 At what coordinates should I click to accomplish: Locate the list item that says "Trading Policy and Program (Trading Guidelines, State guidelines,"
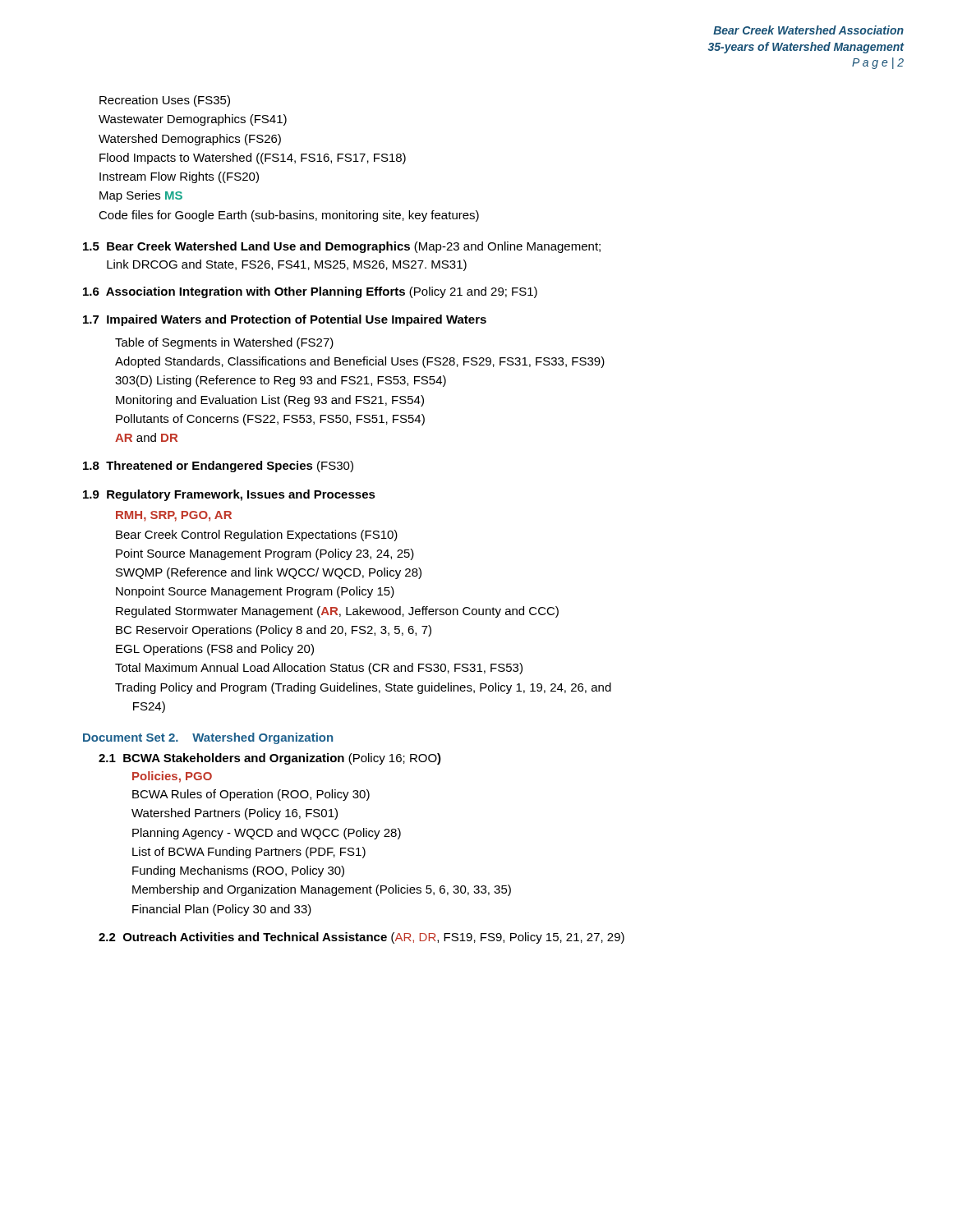tap(363, 696)
